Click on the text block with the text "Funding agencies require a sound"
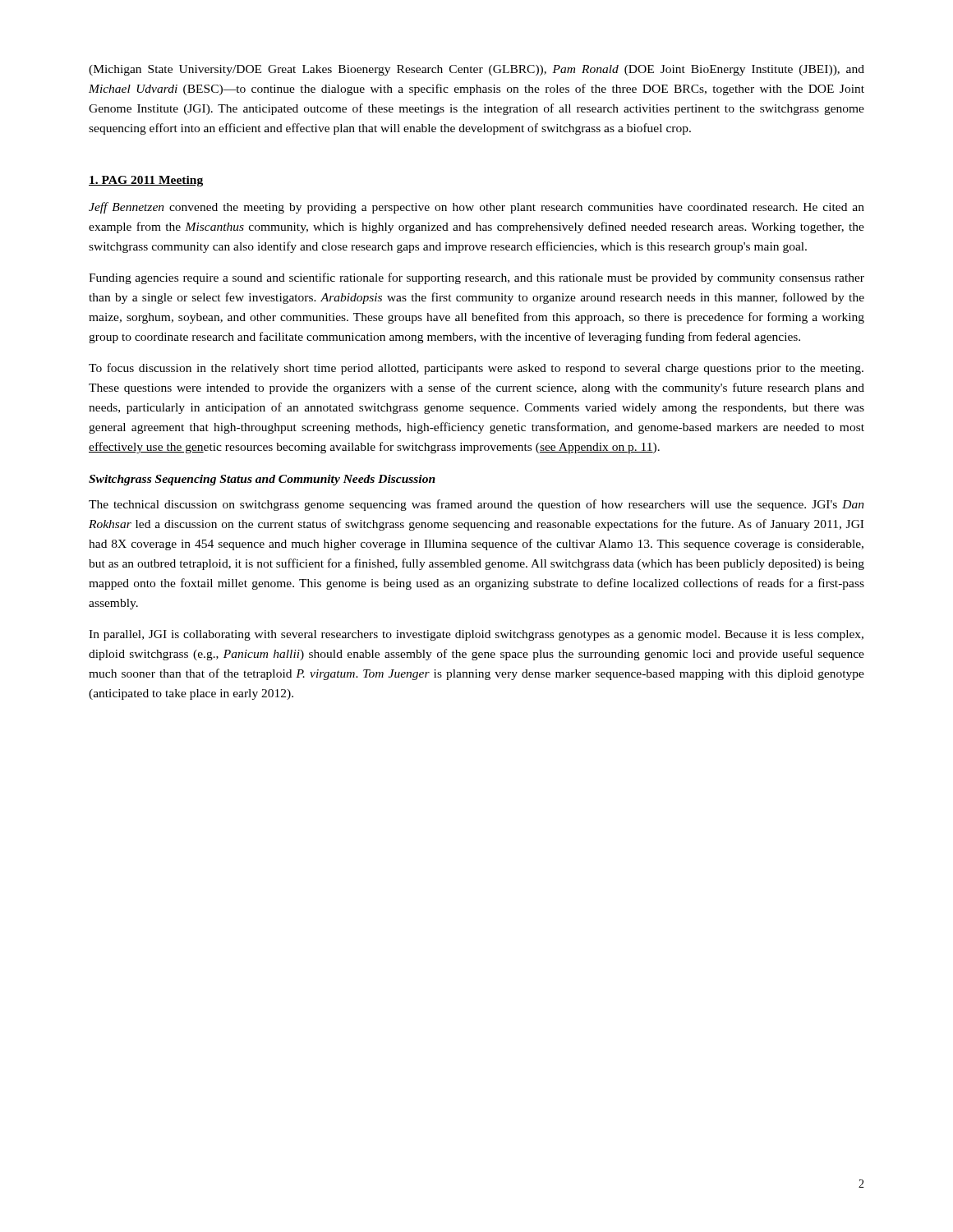 (476, 307)
